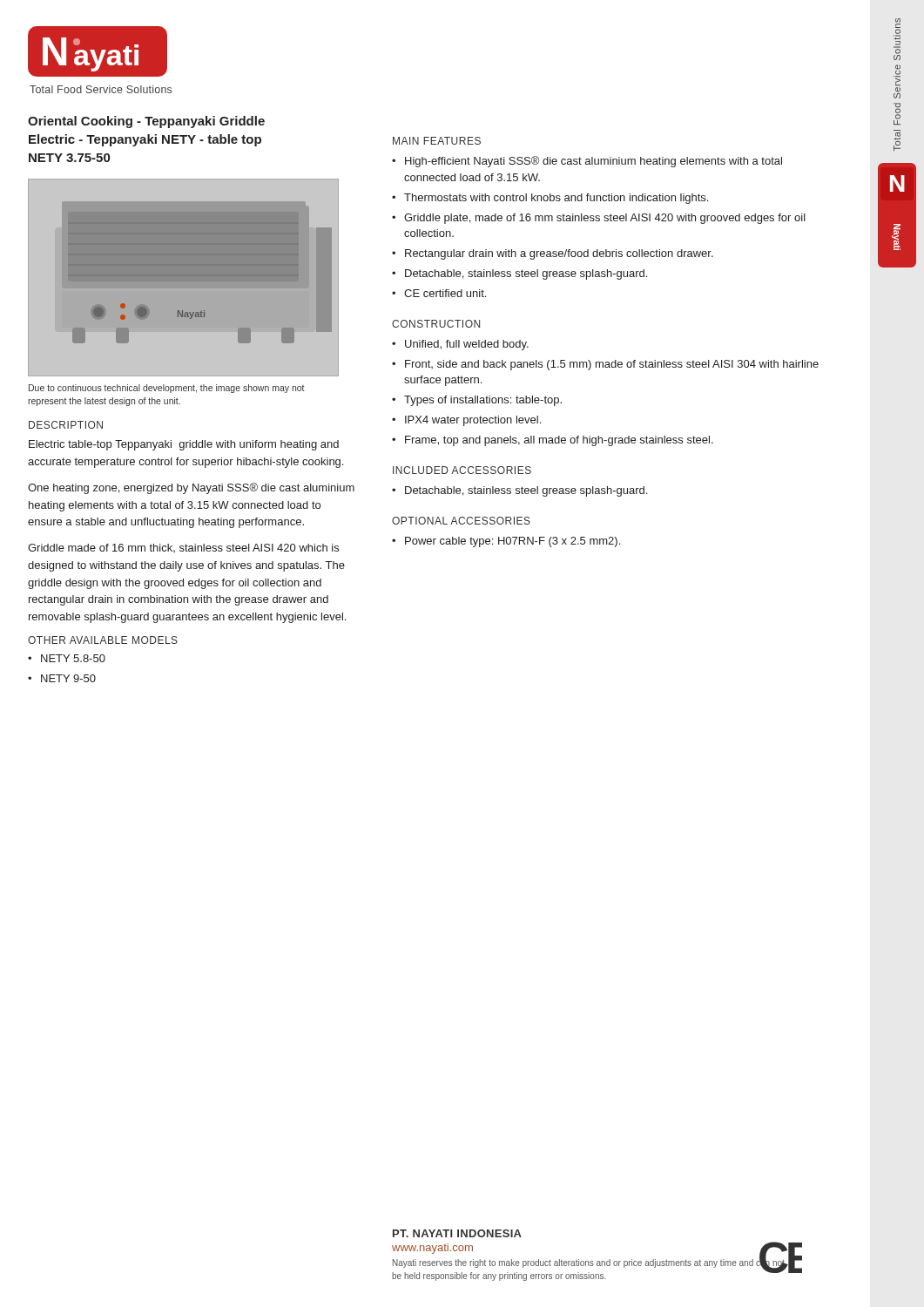Find "CE certified unit." on this page

[439, 293]
